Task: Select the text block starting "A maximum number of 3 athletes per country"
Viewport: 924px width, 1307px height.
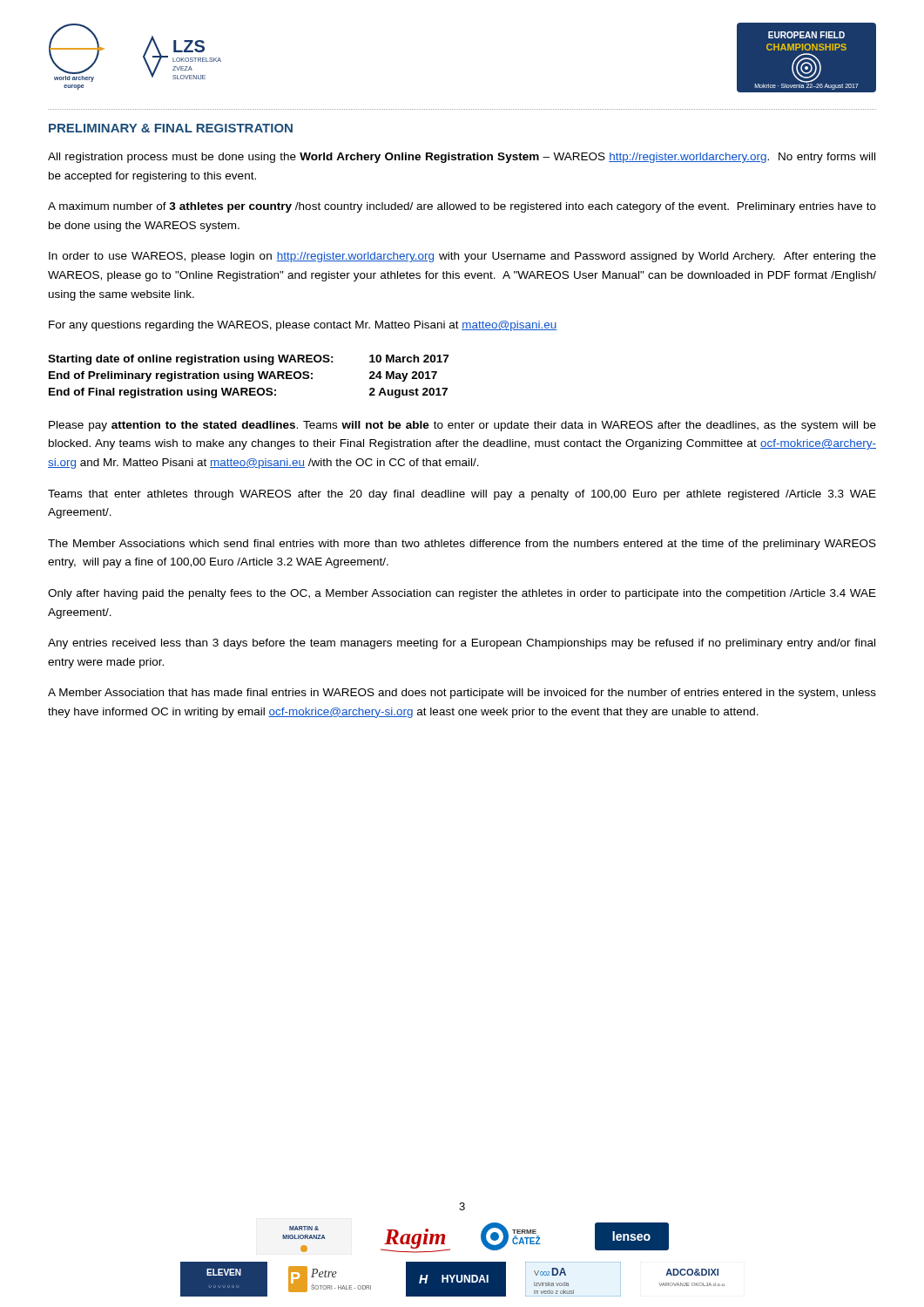Action: click(462, 216)
